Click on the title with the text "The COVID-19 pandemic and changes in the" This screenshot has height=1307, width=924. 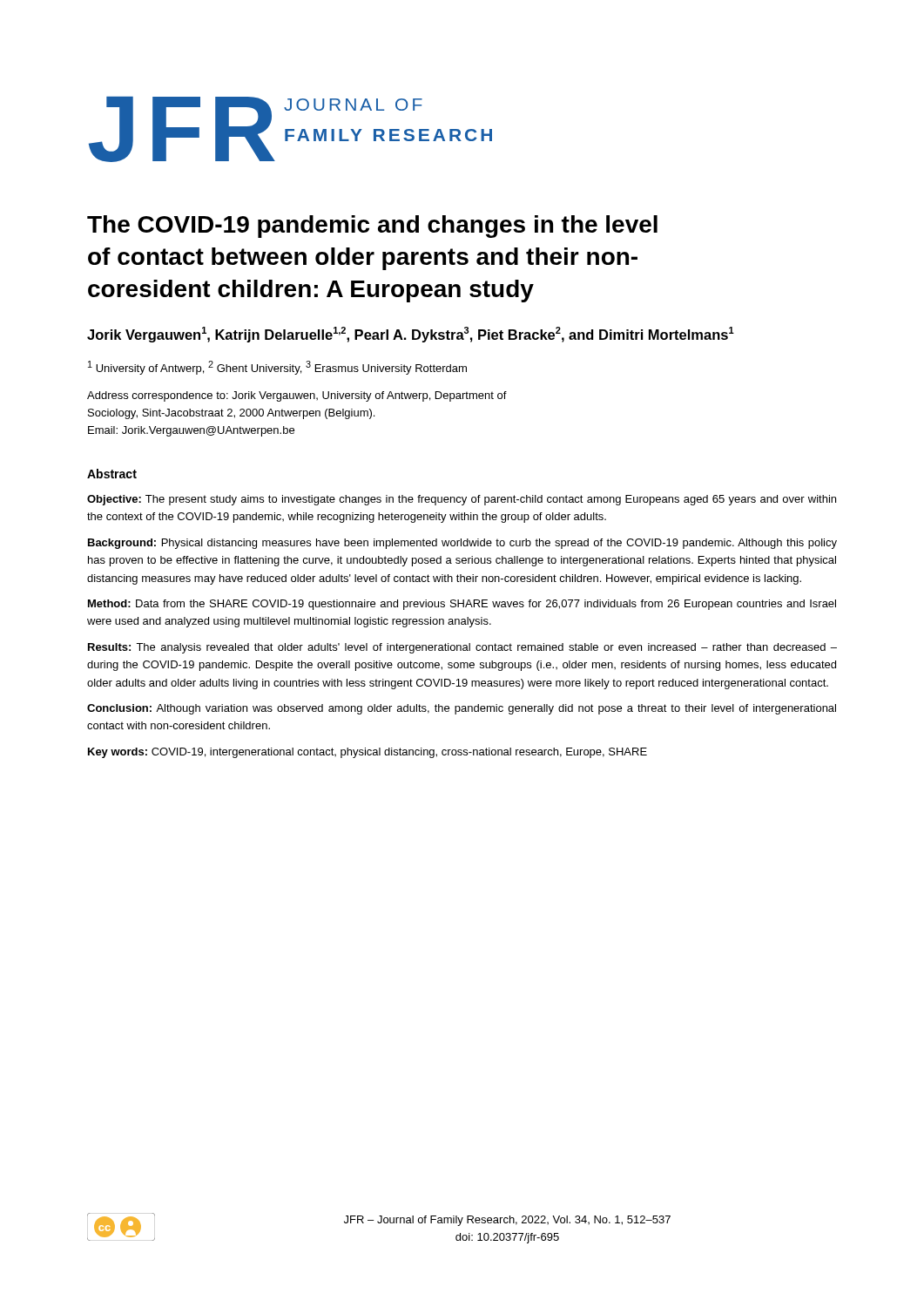pos(373,257)
